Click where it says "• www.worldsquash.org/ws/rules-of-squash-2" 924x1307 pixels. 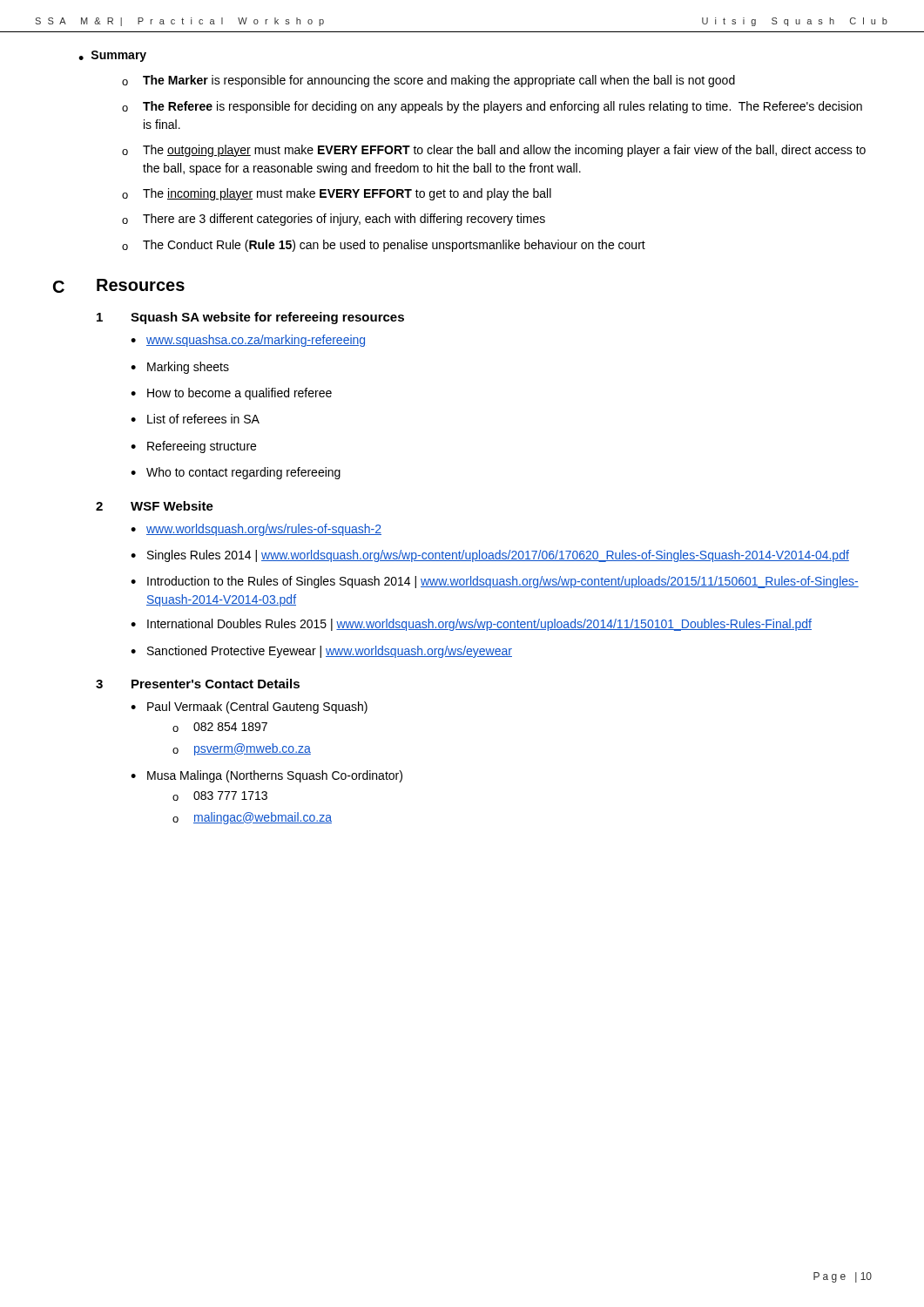click(256, 530)
